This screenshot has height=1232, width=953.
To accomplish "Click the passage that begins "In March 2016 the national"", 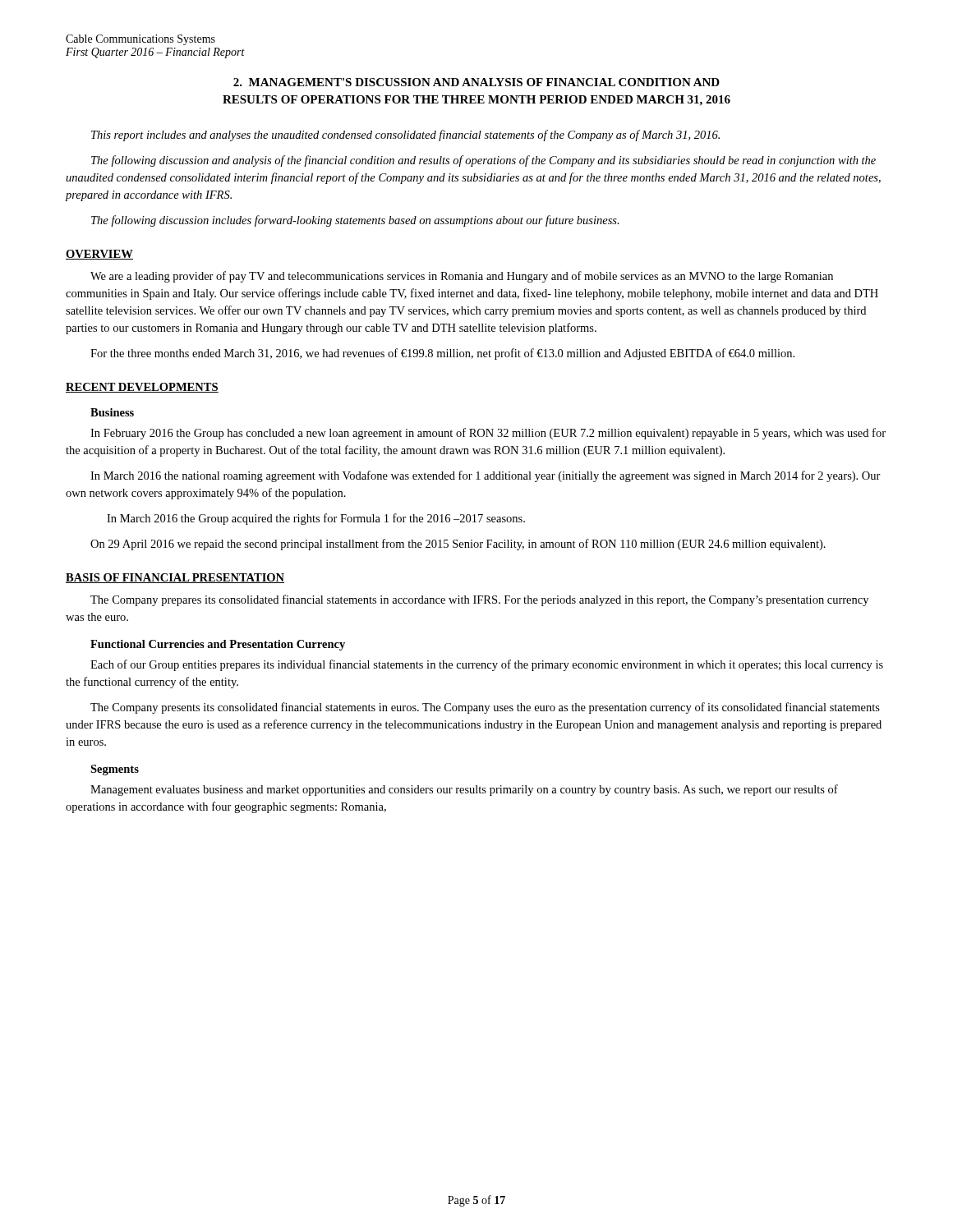I will (476, 485).
